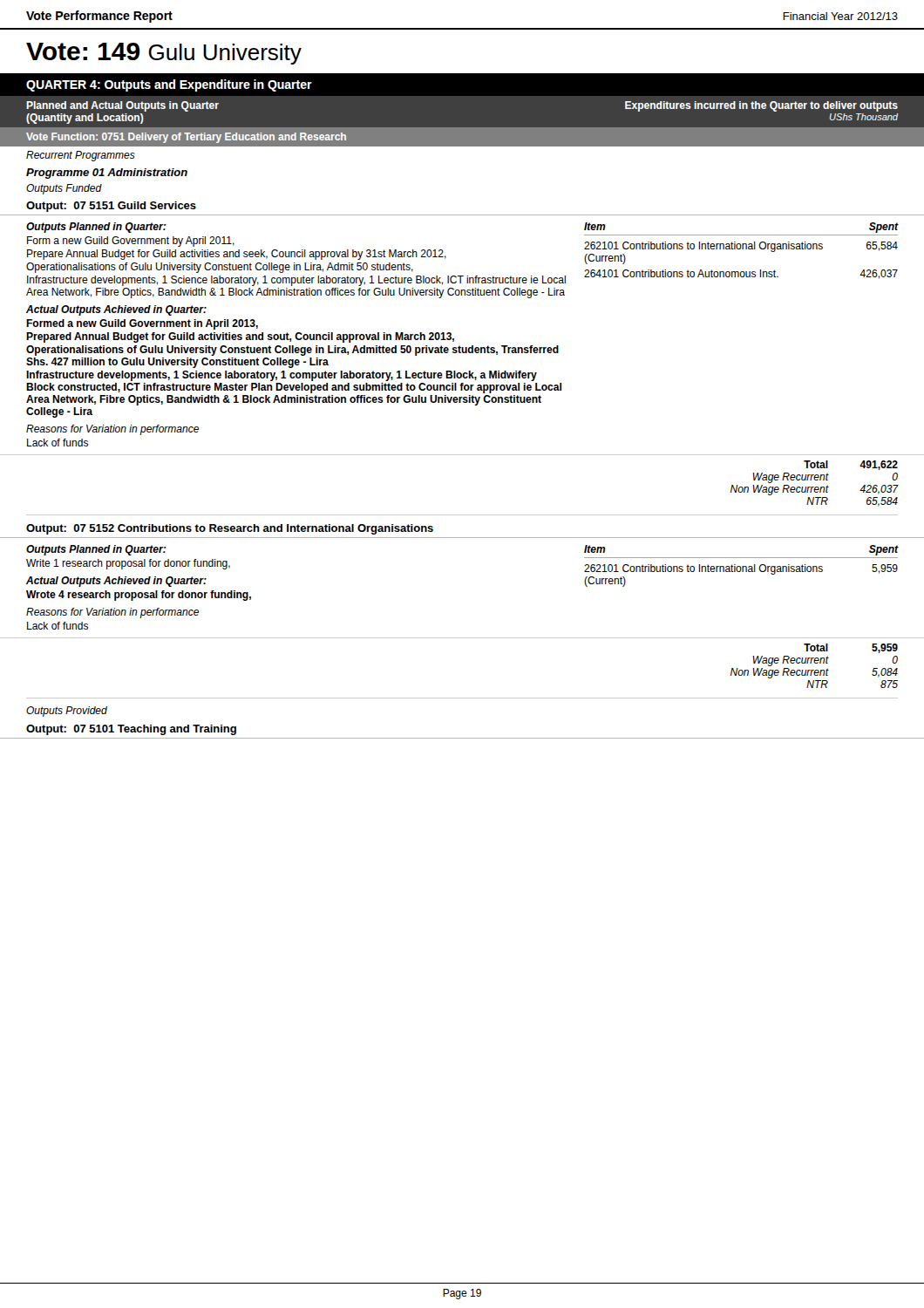Screen dimensions: 1308x924
Task: Click the passage that begins "Actual Outputs Achieved in Quarter: Wrote 4 research"
Action: pyautogui.click(x=116, y=582)
